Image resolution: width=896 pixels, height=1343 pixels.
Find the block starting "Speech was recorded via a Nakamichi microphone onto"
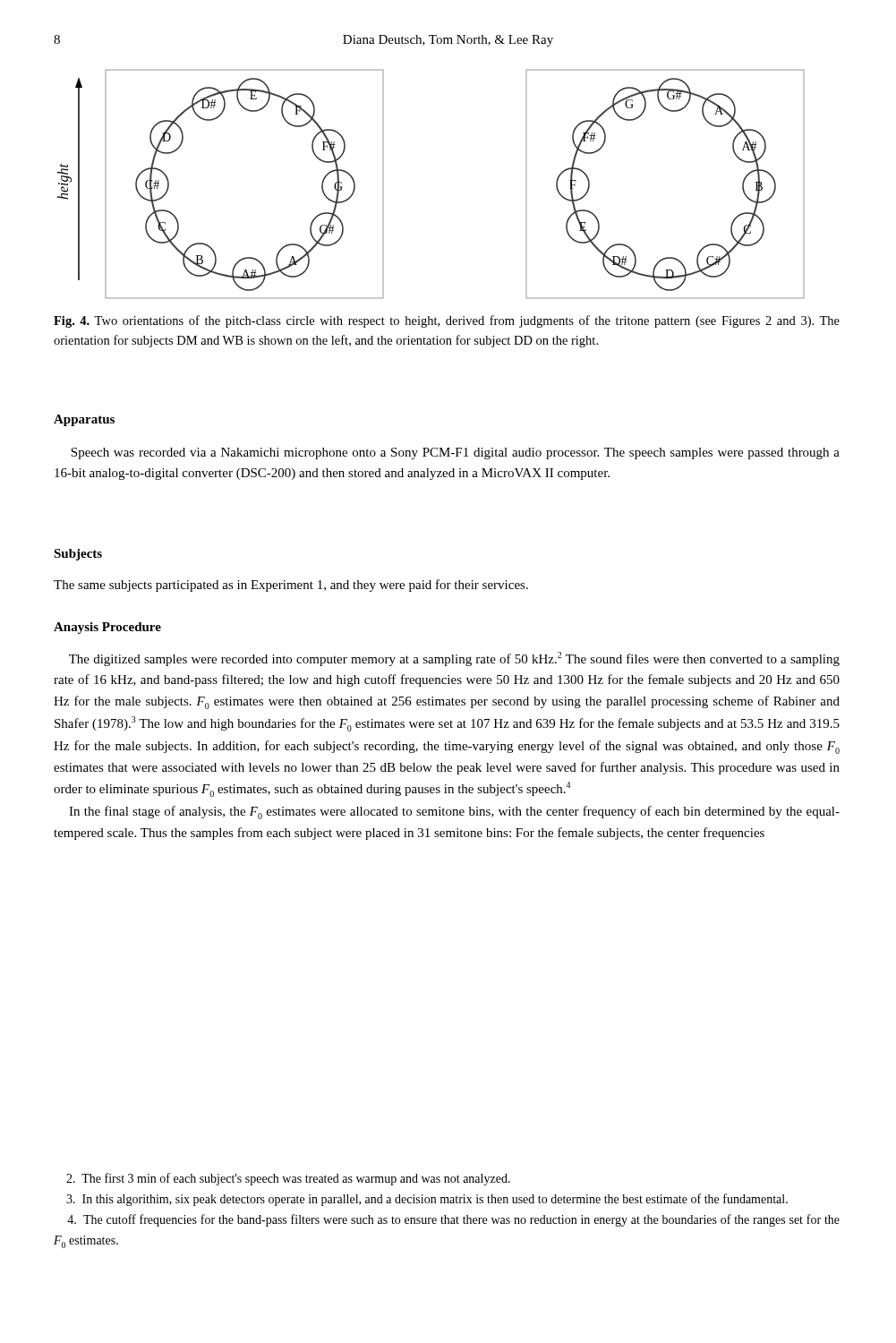[447, 463]
